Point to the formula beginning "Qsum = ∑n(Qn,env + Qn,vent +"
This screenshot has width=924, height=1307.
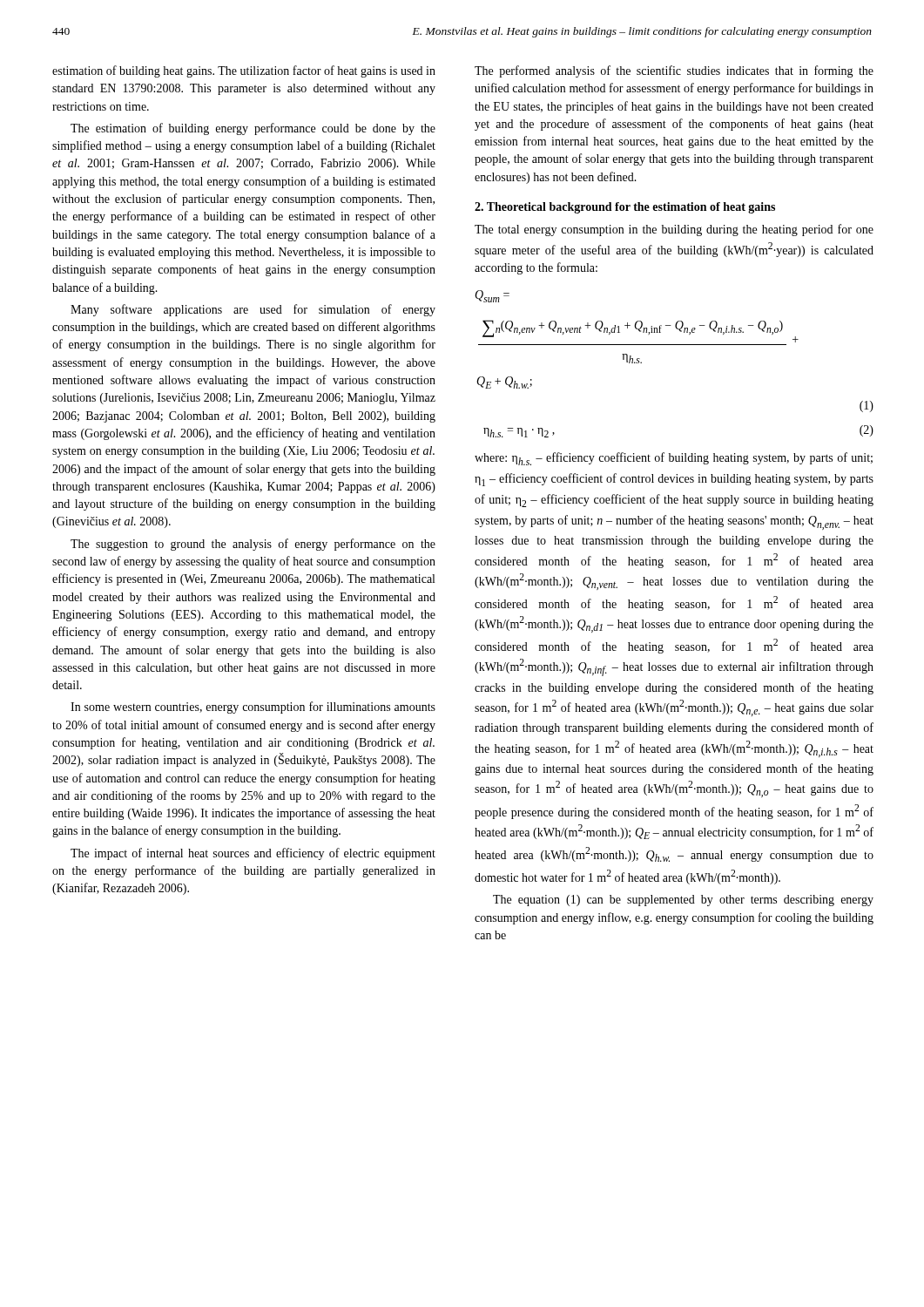tap(492, 296)
